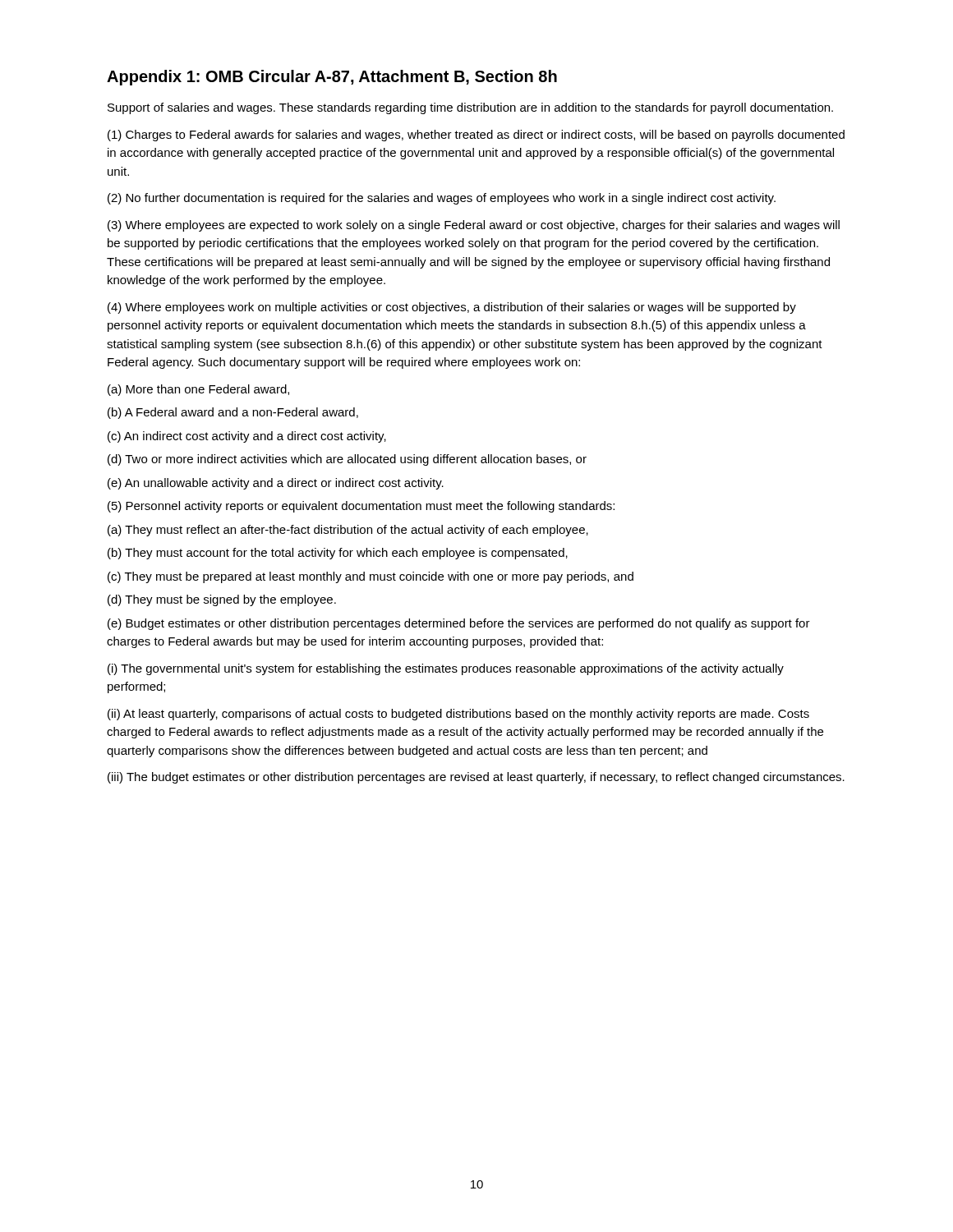Point to the passage starting "(5) Personnel activity reports or"
Screen dimensions: 1232x953
click(361, 506)
